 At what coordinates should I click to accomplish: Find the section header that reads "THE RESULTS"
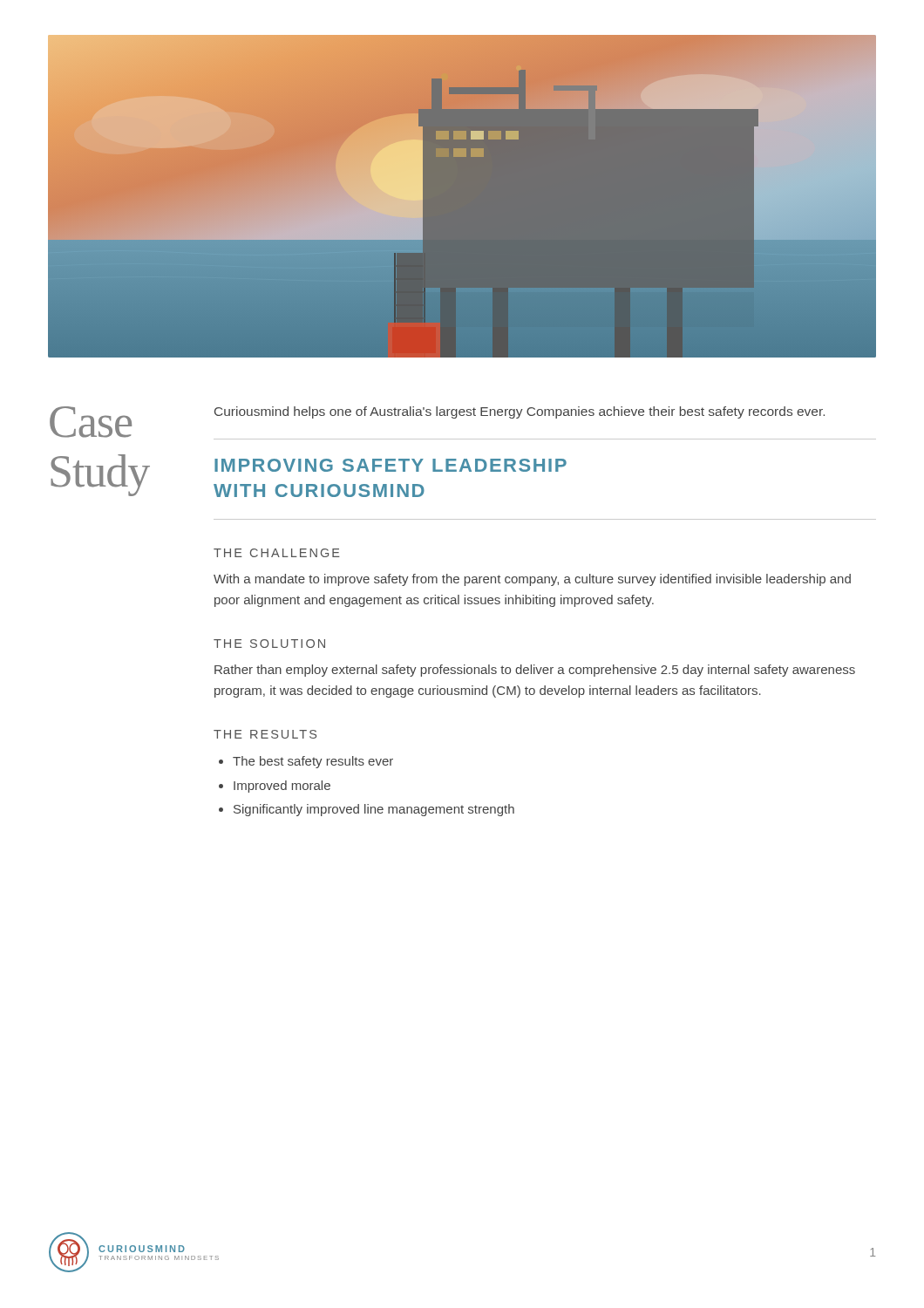click(266, 735)
